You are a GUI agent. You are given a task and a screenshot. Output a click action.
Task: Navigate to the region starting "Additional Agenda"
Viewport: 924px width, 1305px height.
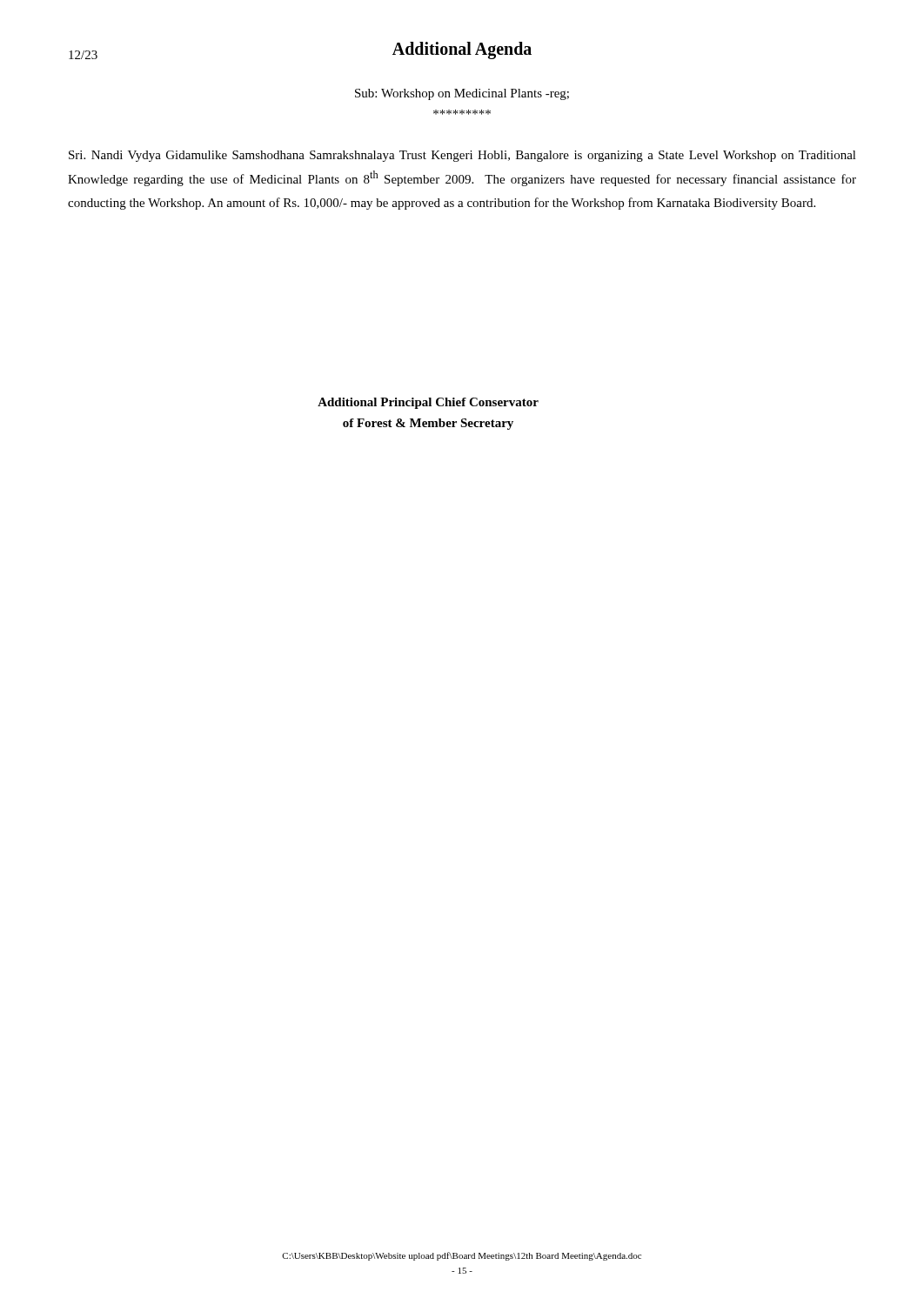click(x=462, y=49)
